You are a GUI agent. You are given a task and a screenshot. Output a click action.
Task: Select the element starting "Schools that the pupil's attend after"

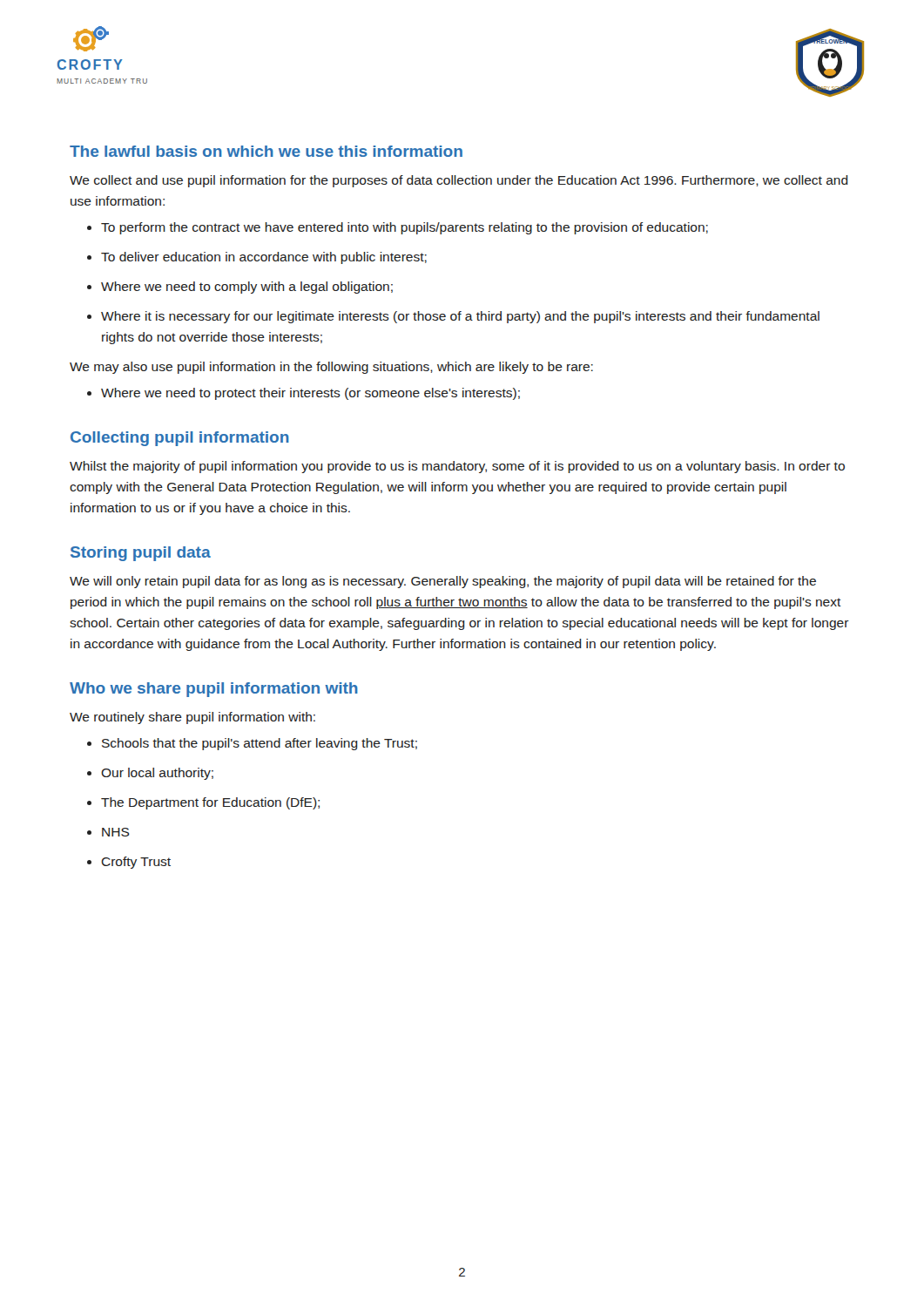tap(260, 743)
